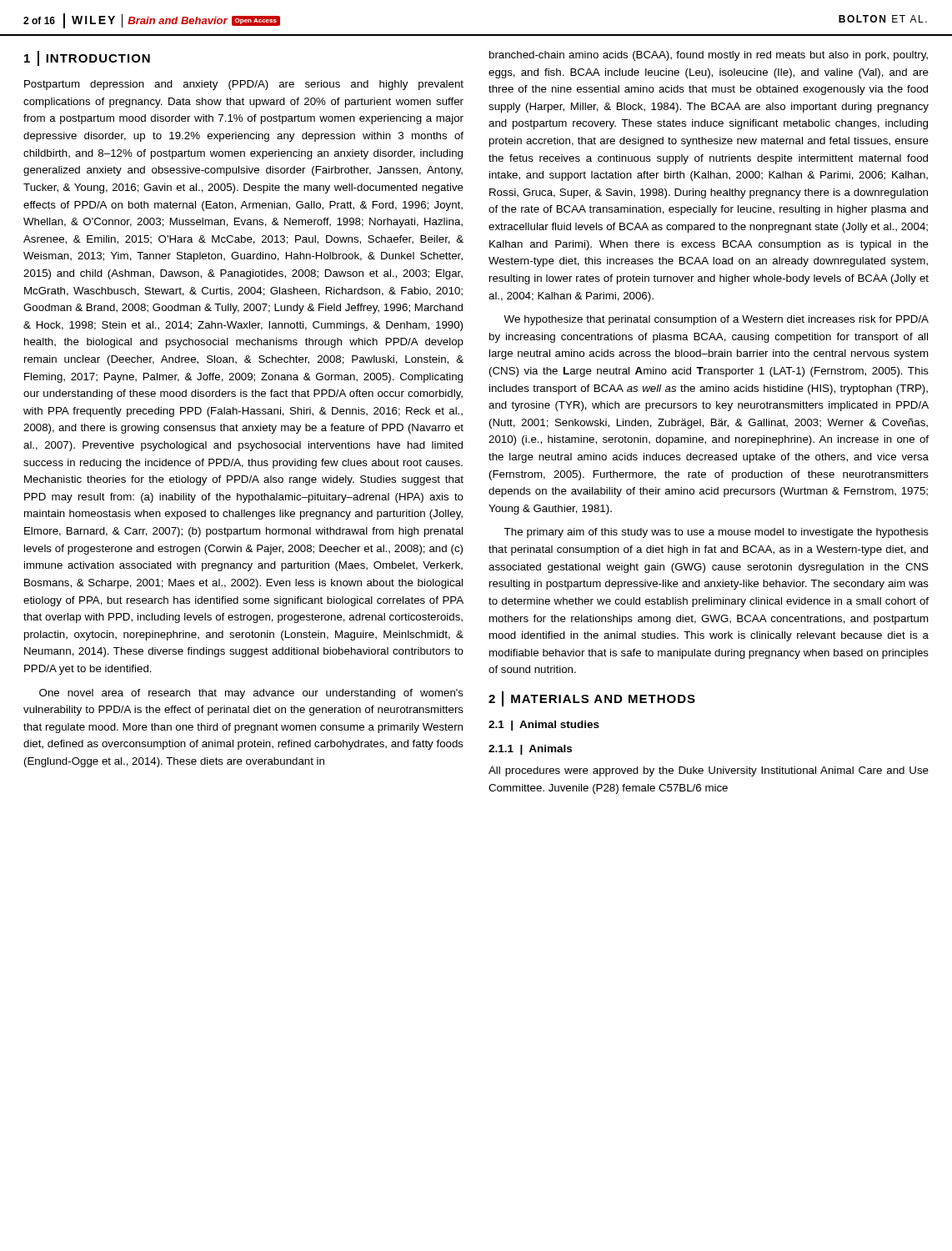The width and height of the screenshot is (952, 1251).
Task: Click on the passage starting "branched-chain amino acids (BCAA),"
Action: click(709, 363)
